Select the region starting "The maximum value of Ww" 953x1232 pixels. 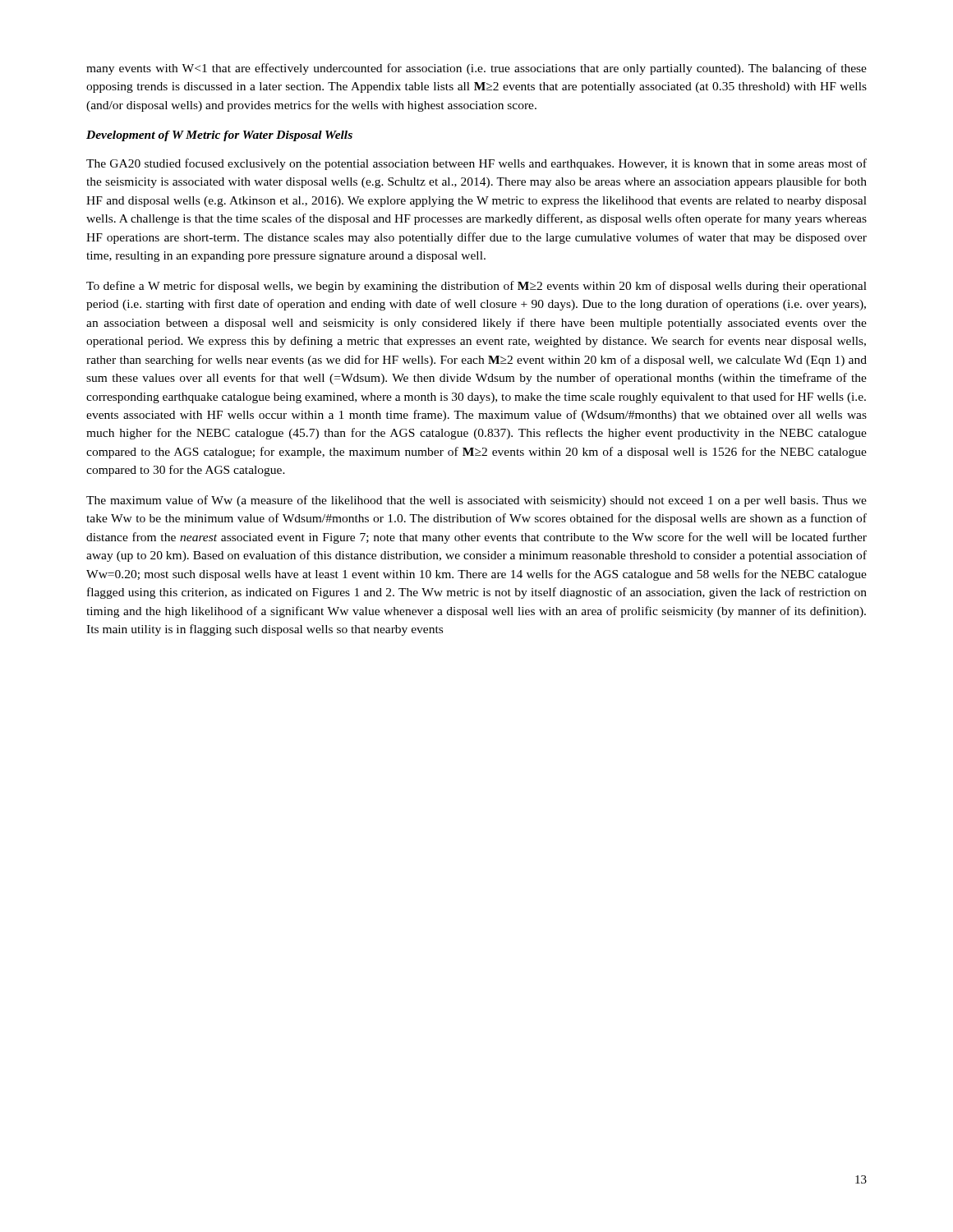coord(476,565)
